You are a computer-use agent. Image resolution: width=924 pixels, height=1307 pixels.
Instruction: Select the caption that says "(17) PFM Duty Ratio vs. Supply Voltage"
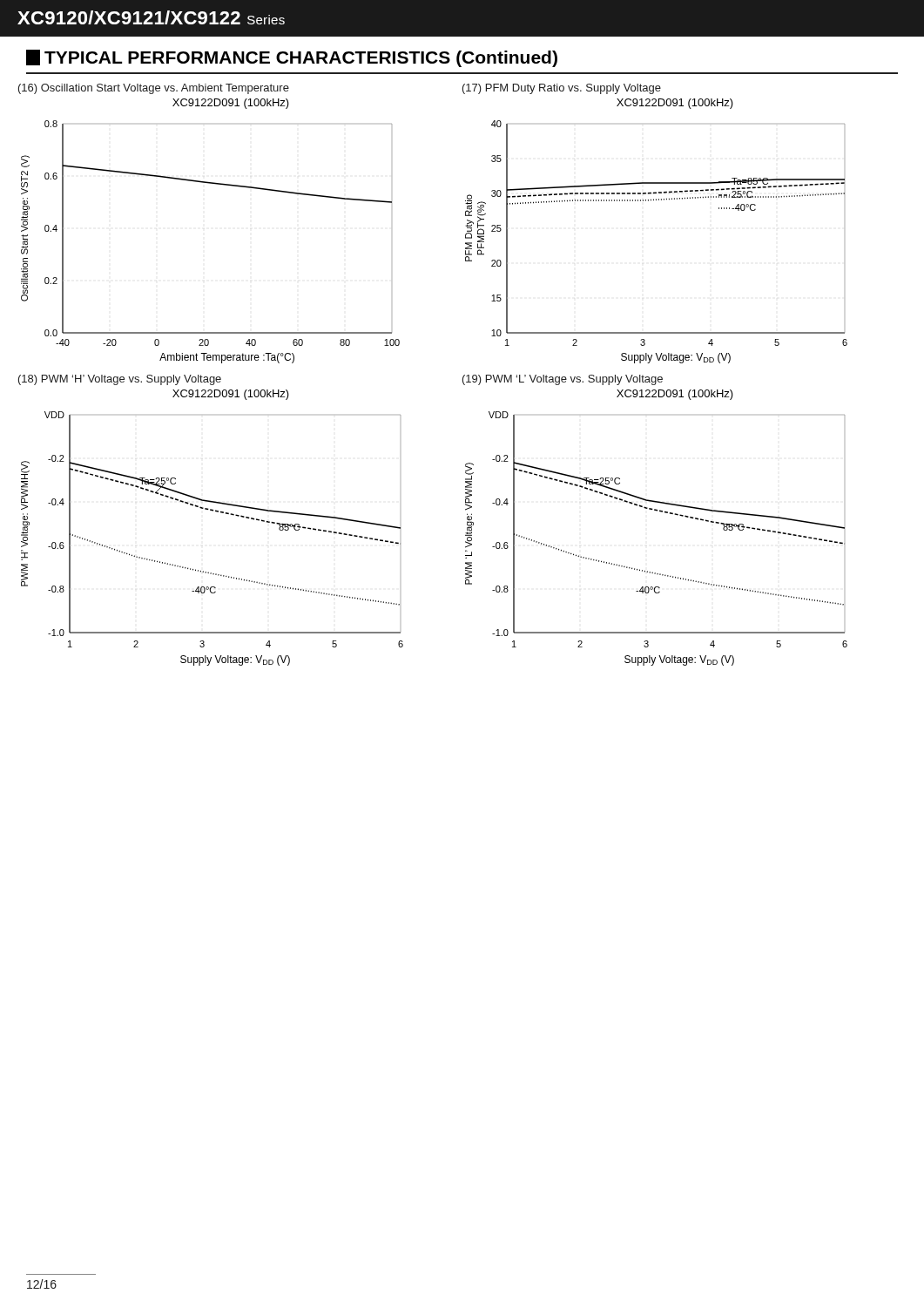point(561,88)
